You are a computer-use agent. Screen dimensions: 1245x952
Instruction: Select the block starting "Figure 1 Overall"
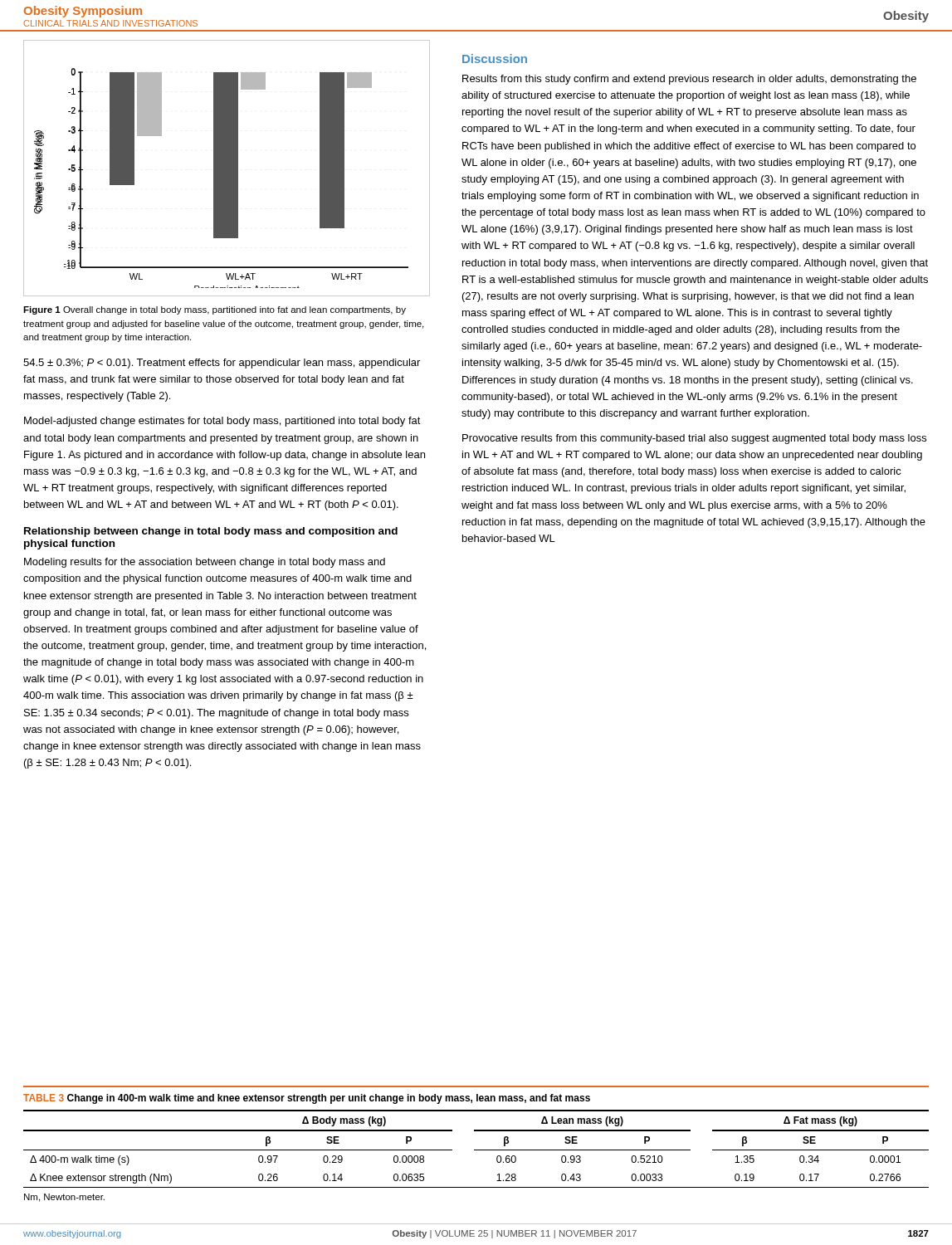[224, 323]
